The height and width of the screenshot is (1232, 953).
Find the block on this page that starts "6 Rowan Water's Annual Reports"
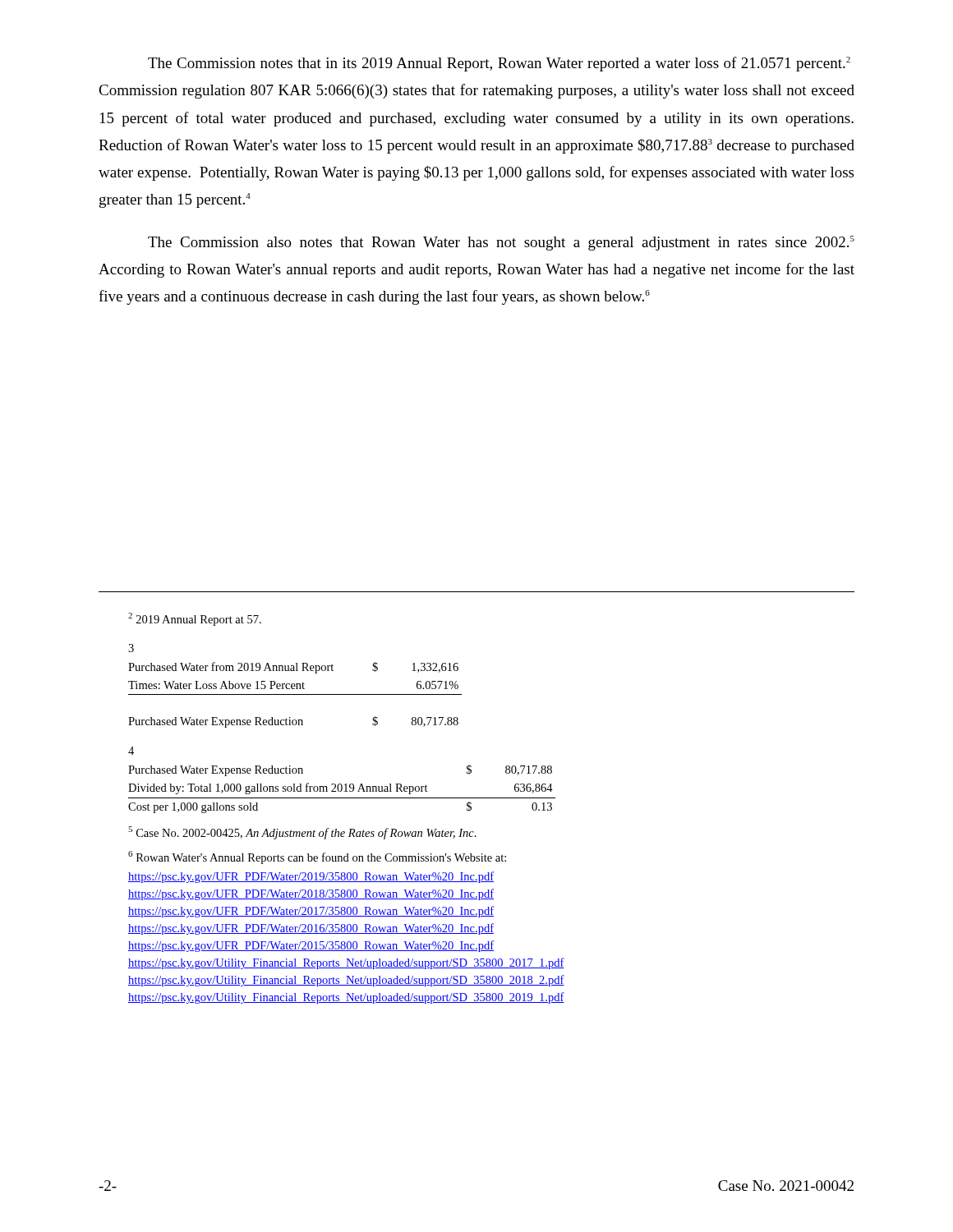[491, 927]
